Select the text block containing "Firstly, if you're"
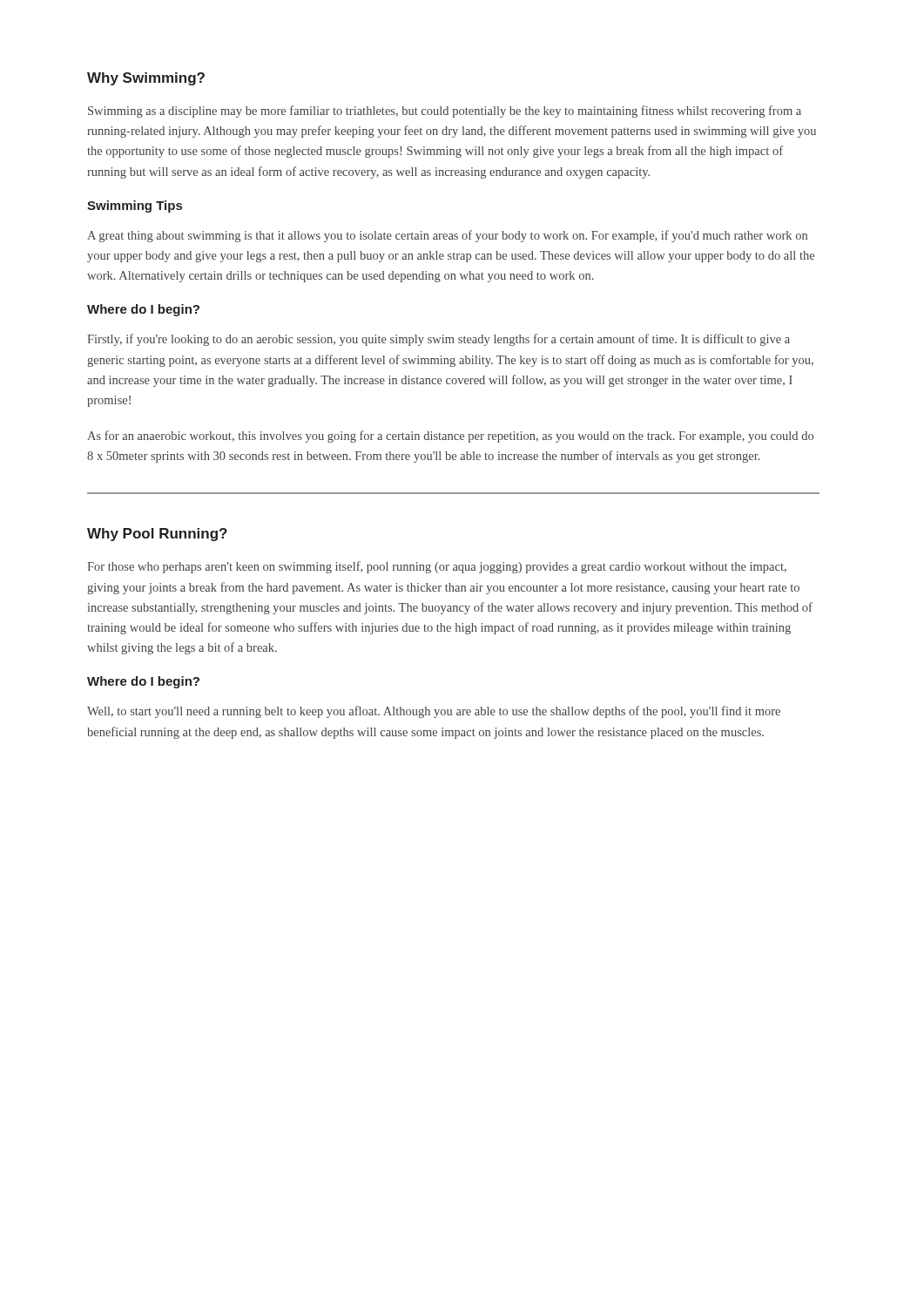 pos(451,369)
